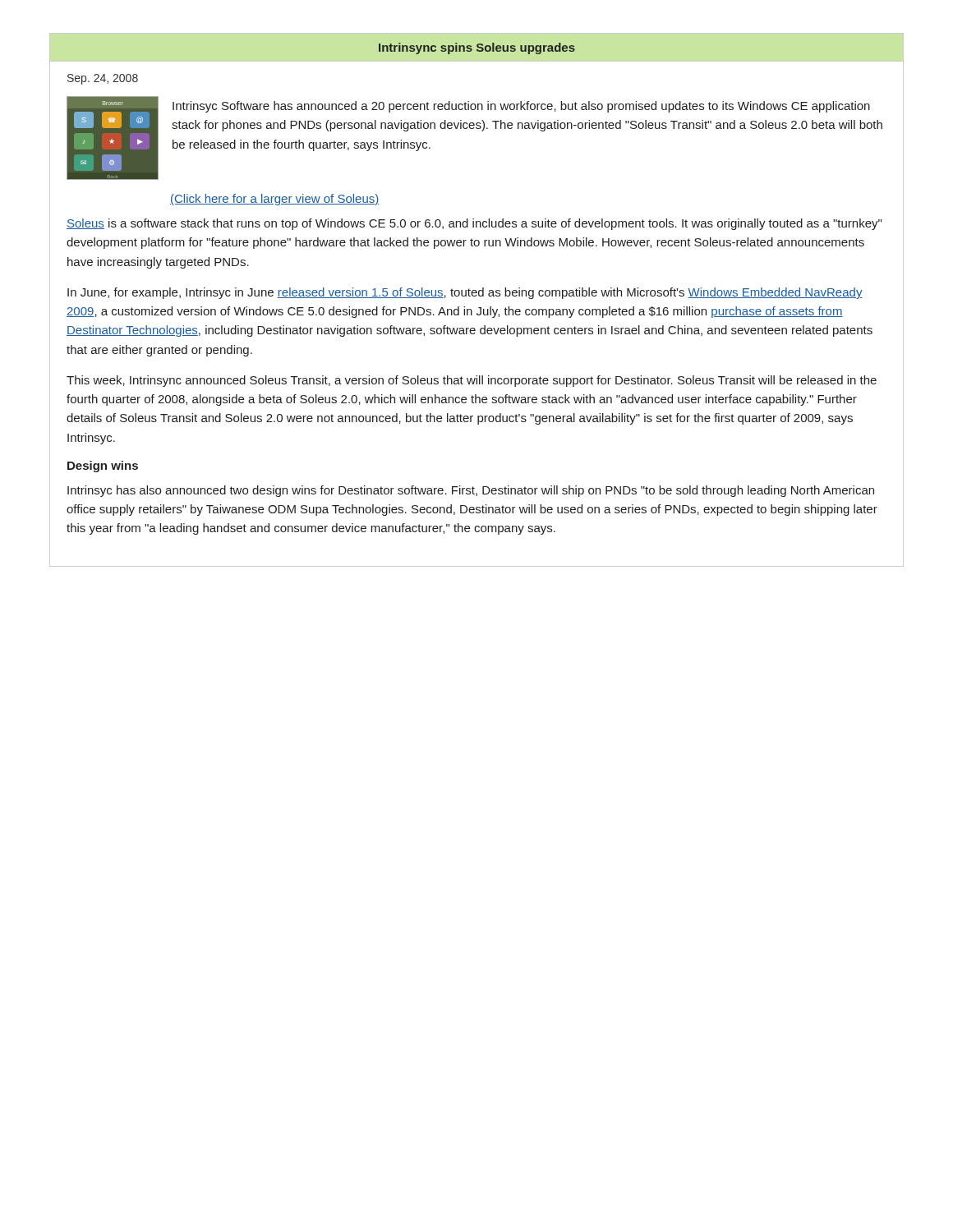Image resolution: width=953 pixels, height=1232 pixels.
Task: Select the passage starting "Sep. 24, 2008"
Action: pyautogui.click(x=102, y=78)
